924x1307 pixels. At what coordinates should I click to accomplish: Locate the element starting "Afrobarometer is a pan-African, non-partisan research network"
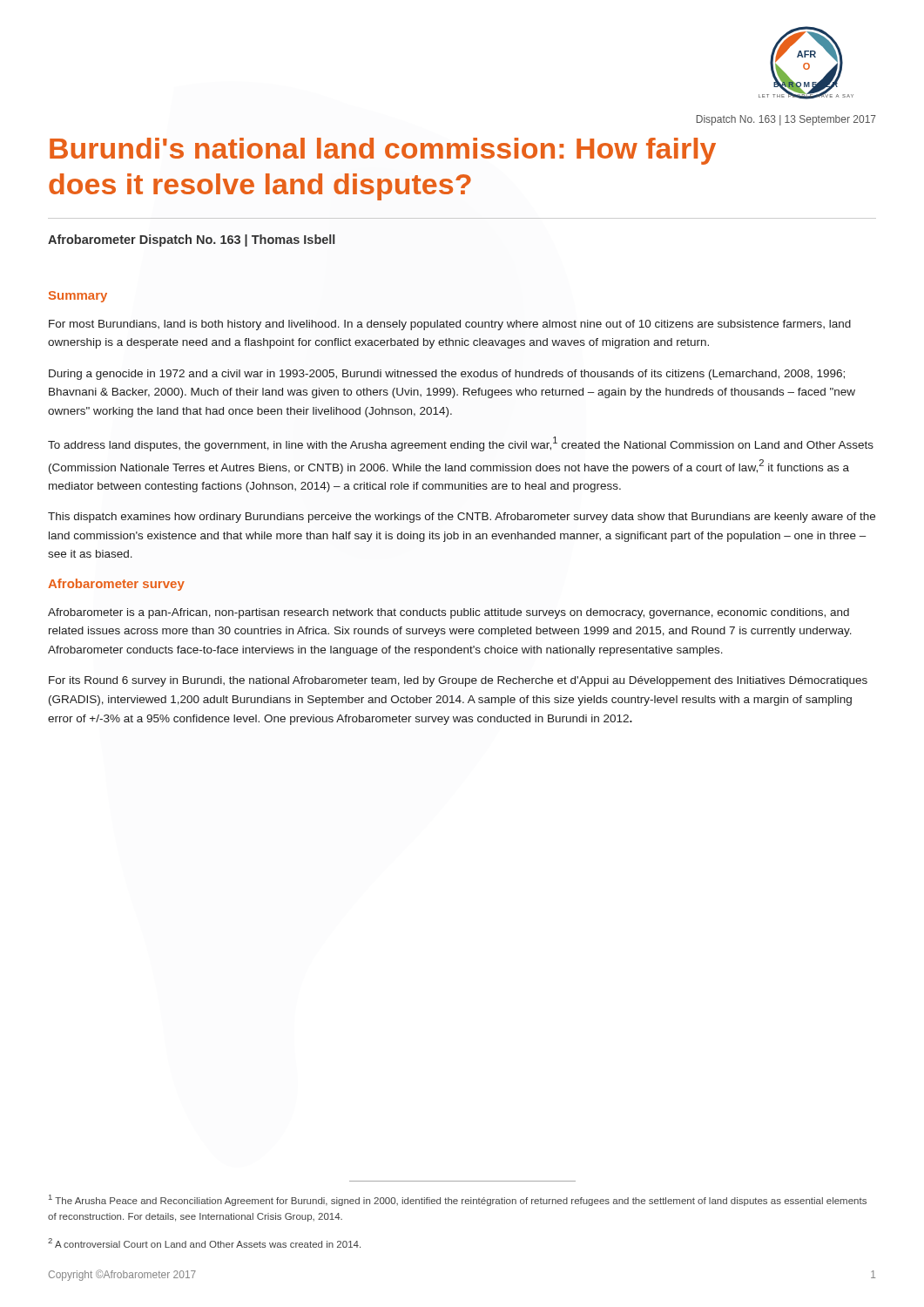tap(462, 631)
